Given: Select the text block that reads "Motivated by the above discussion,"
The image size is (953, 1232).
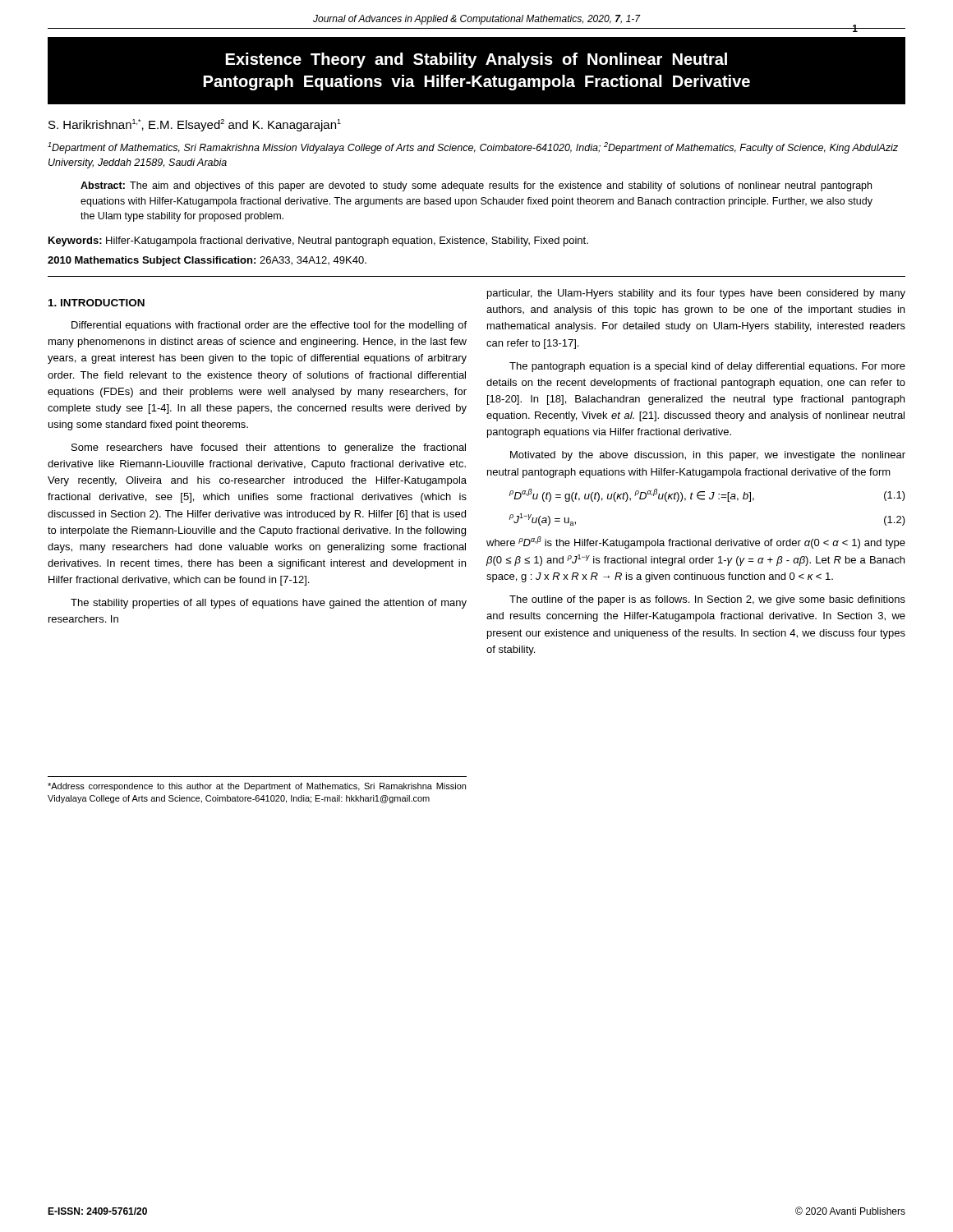Looking at the screenshot, I should (696, 463).
